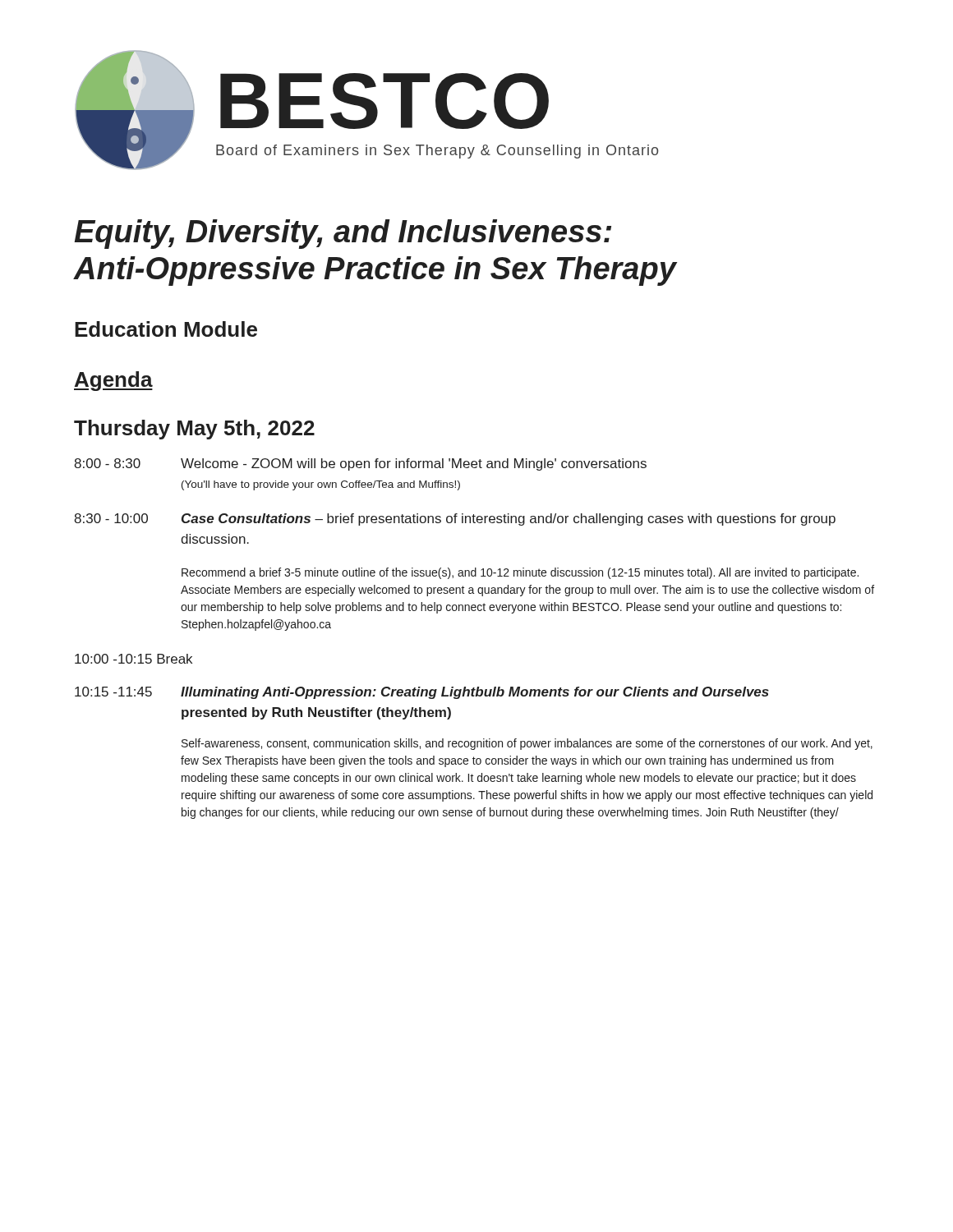The image size is (953, 1232).
Task: Click on the text block starting "Education Module"
Action: (x=166, y=329)
